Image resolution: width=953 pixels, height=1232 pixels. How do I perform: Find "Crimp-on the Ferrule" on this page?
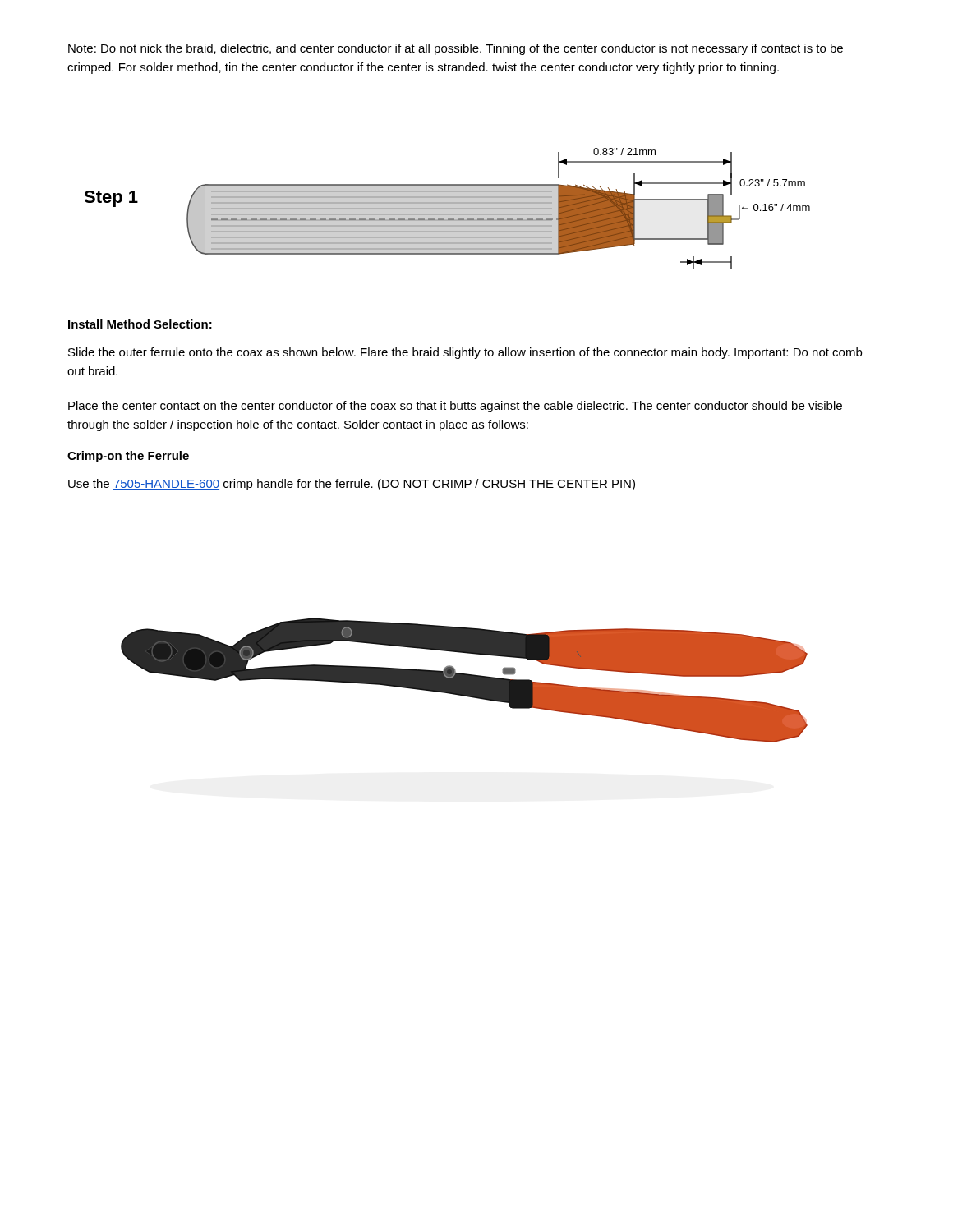click(128, 455)
